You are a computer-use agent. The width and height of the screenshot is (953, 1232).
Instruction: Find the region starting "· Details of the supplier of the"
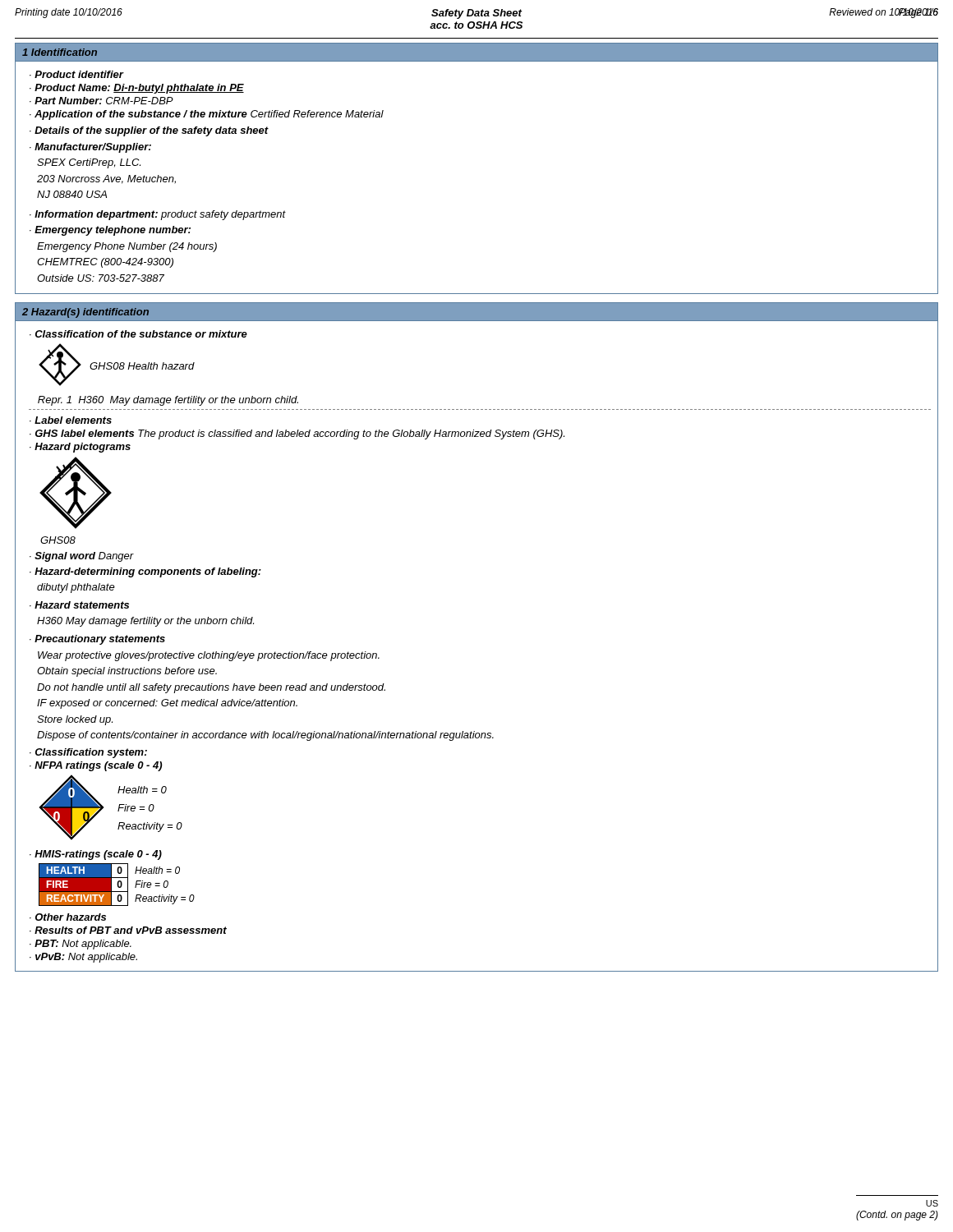pyautogui.click(x=148, y=162)
